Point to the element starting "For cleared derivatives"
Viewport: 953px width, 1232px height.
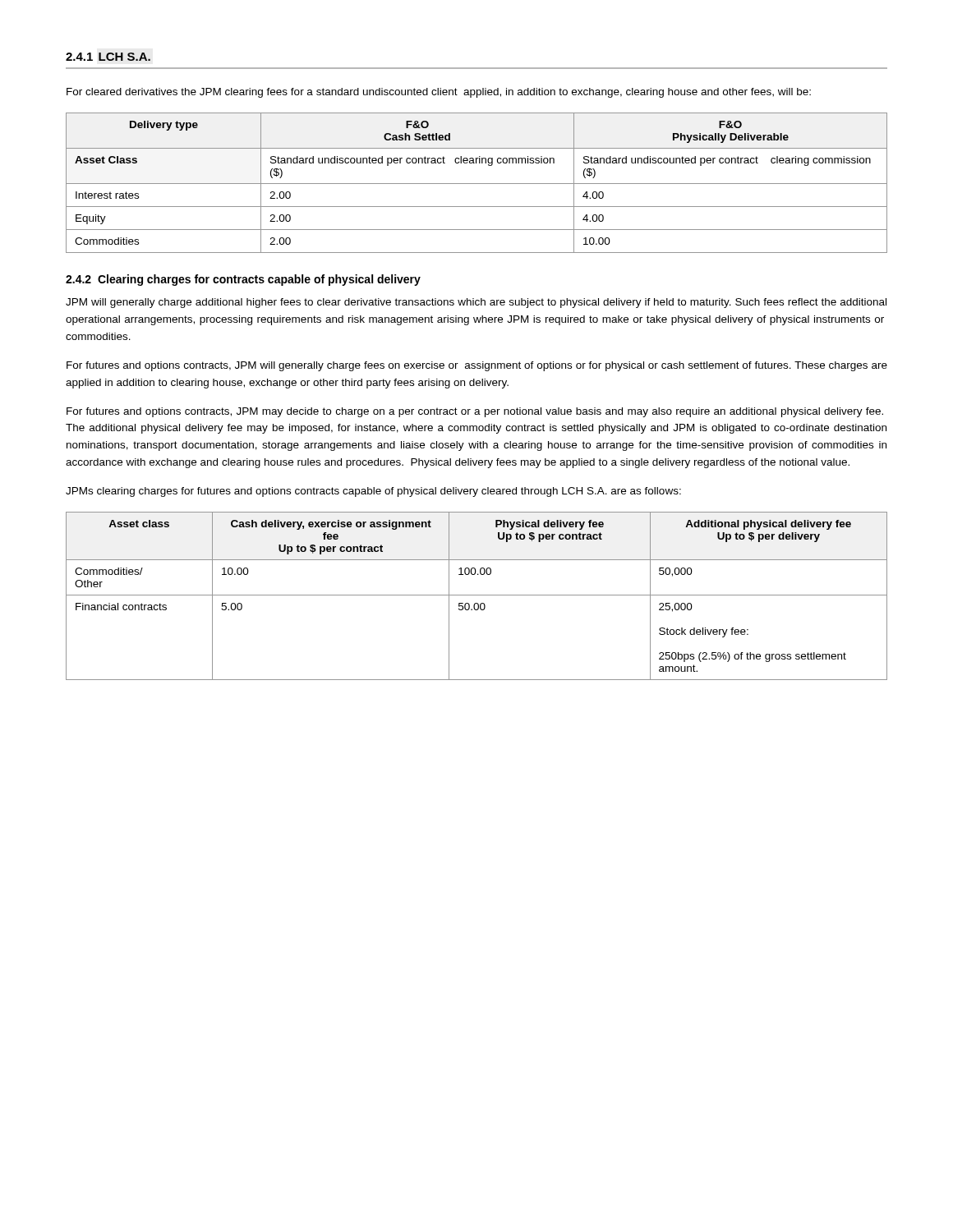click(x=439, y=92)
